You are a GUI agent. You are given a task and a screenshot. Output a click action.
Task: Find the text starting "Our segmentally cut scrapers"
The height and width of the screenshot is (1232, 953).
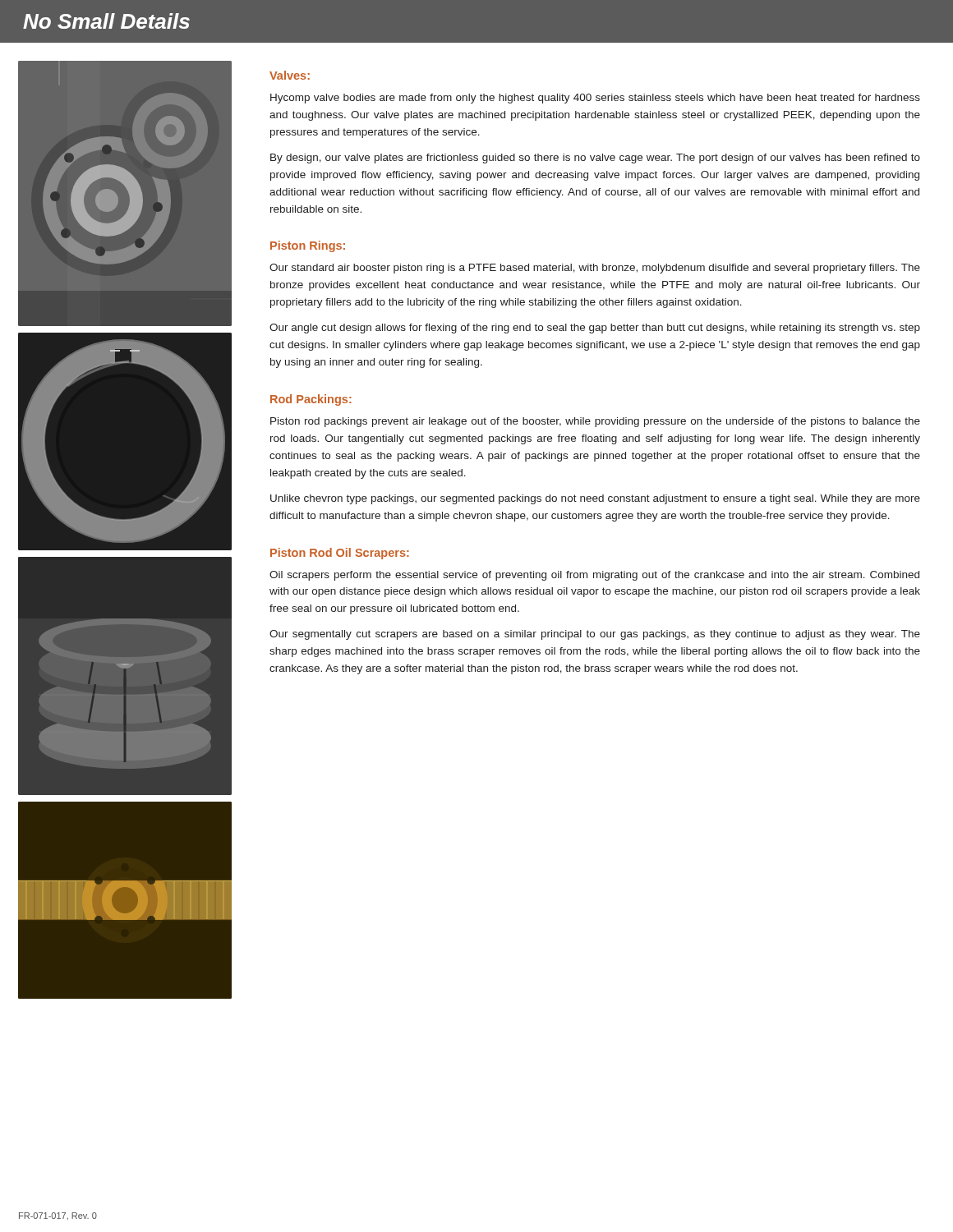[x=595, y=651]
